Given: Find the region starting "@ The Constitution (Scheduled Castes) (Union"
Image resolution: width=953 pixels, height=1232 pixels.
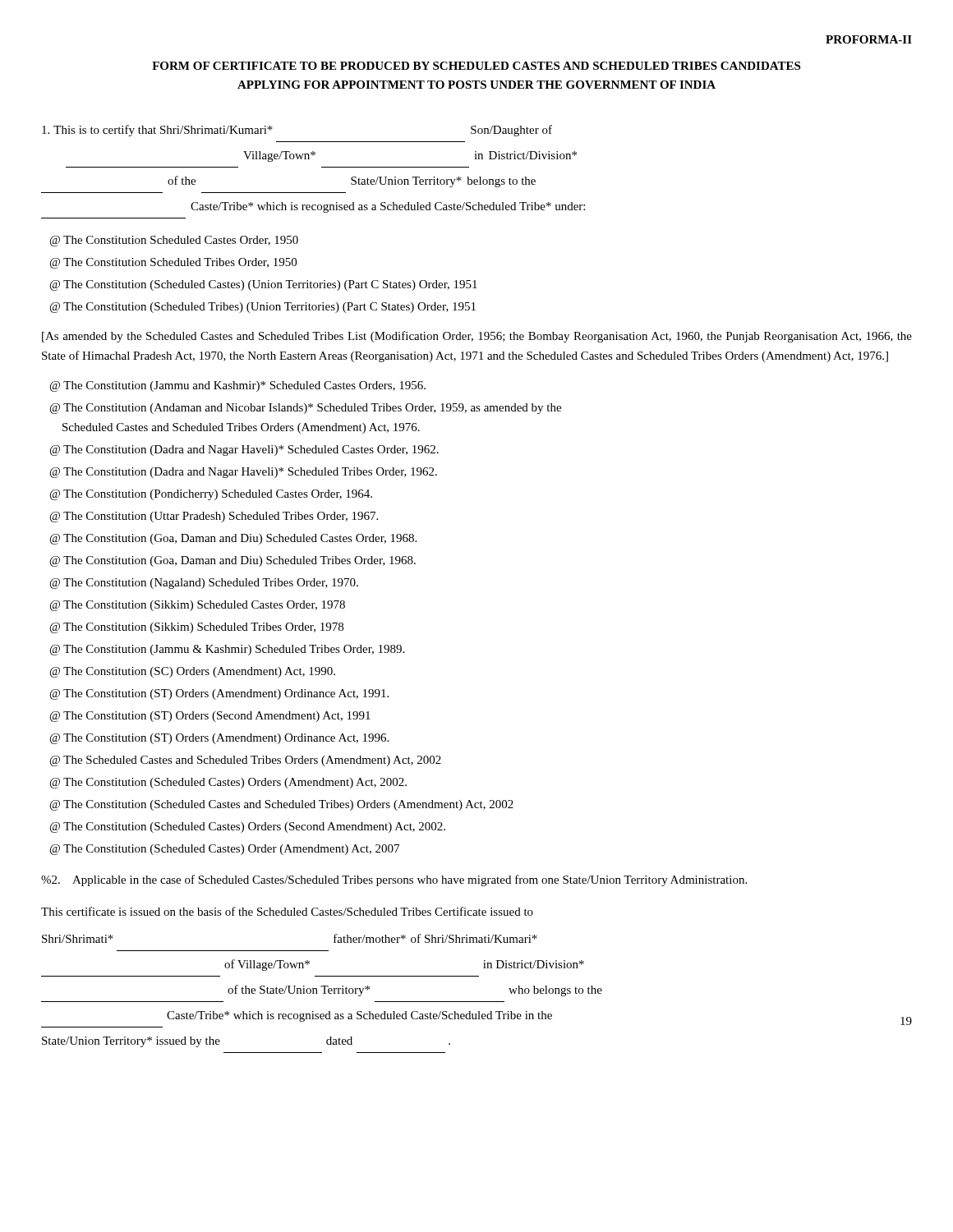Looking at the screenshot, I should 264,284.
